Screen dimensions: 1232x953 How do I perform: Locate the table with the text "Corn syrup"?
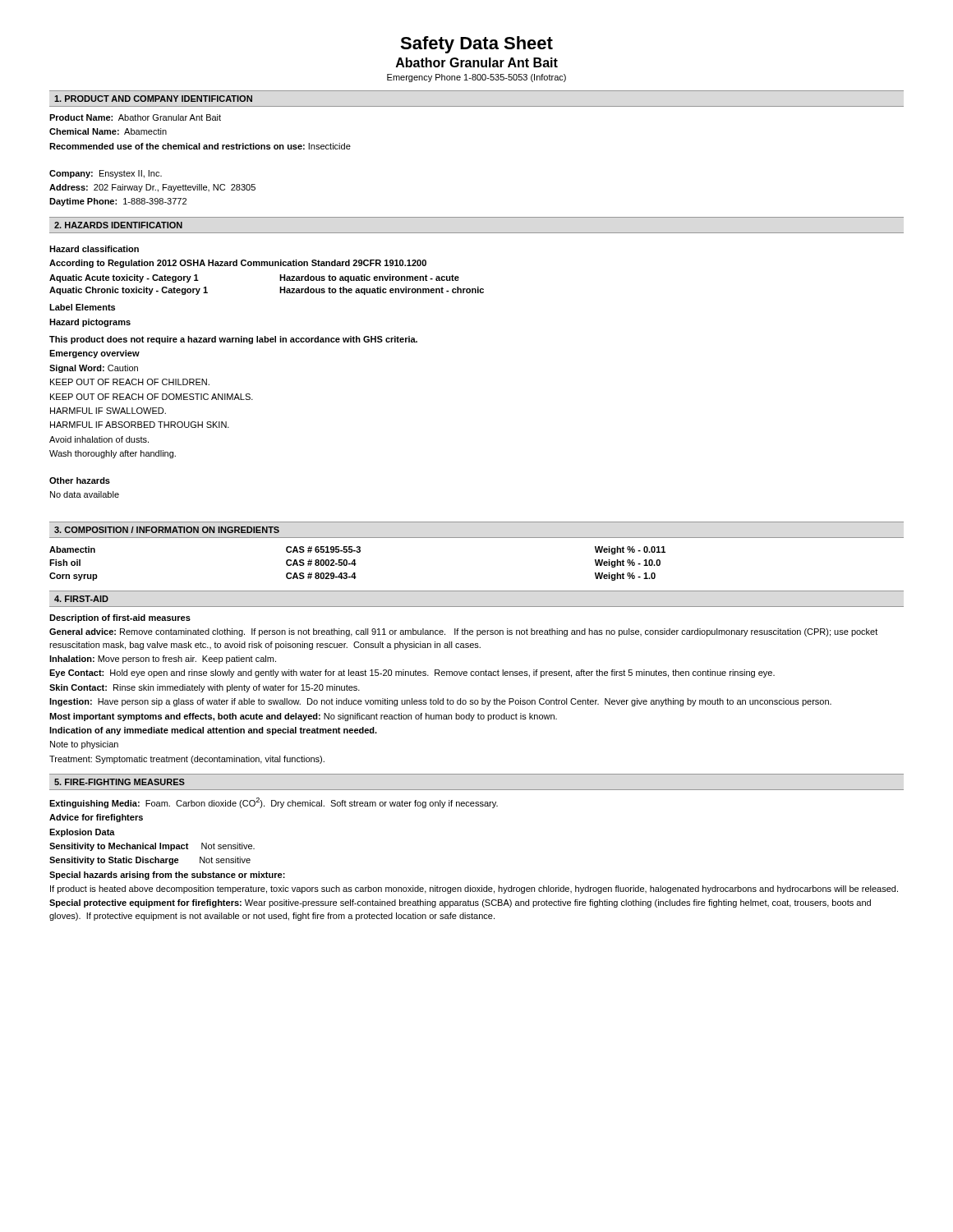(476, 562)
